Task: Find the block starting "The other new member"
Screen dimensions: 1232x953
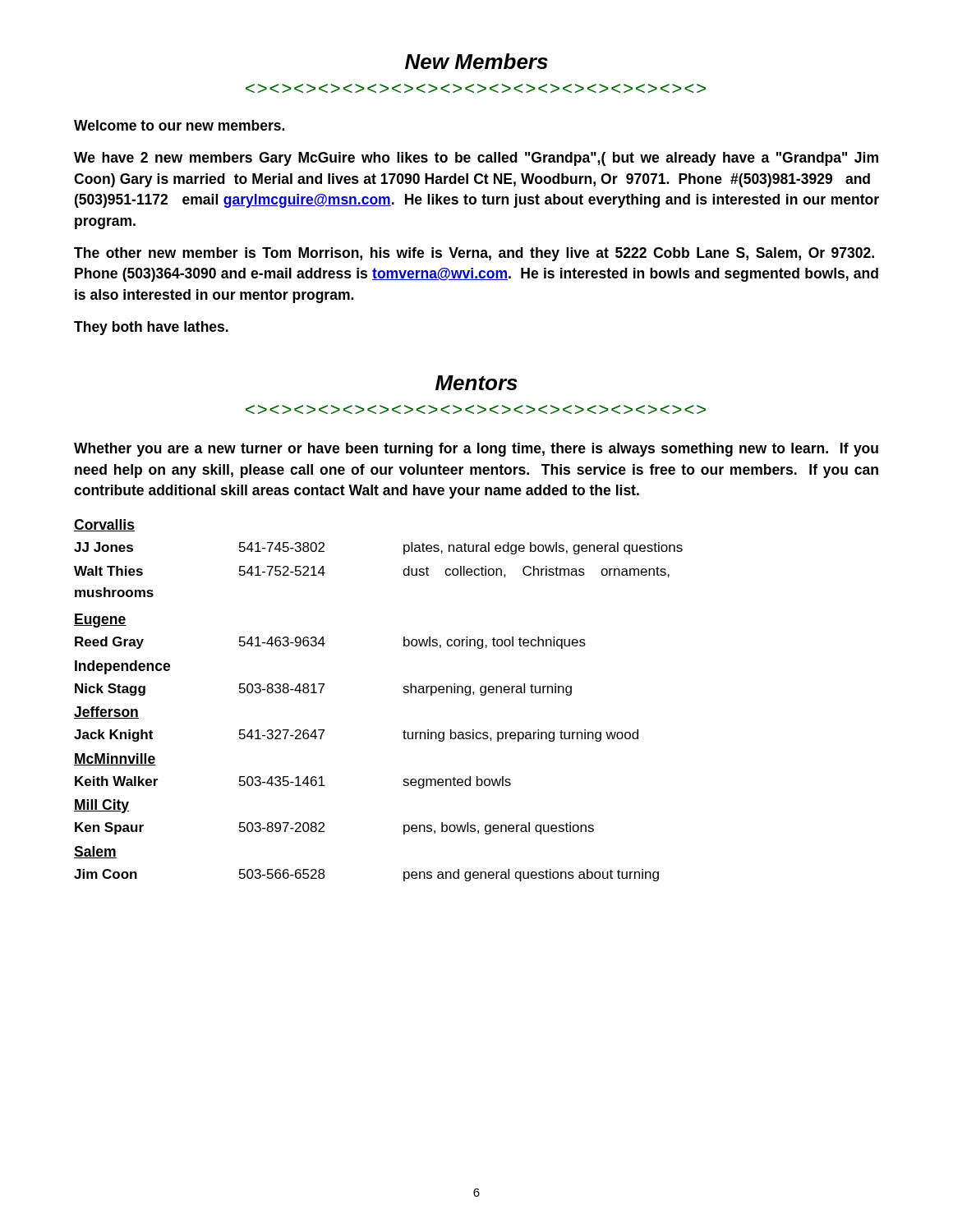Action: click(x=476, y=274)
